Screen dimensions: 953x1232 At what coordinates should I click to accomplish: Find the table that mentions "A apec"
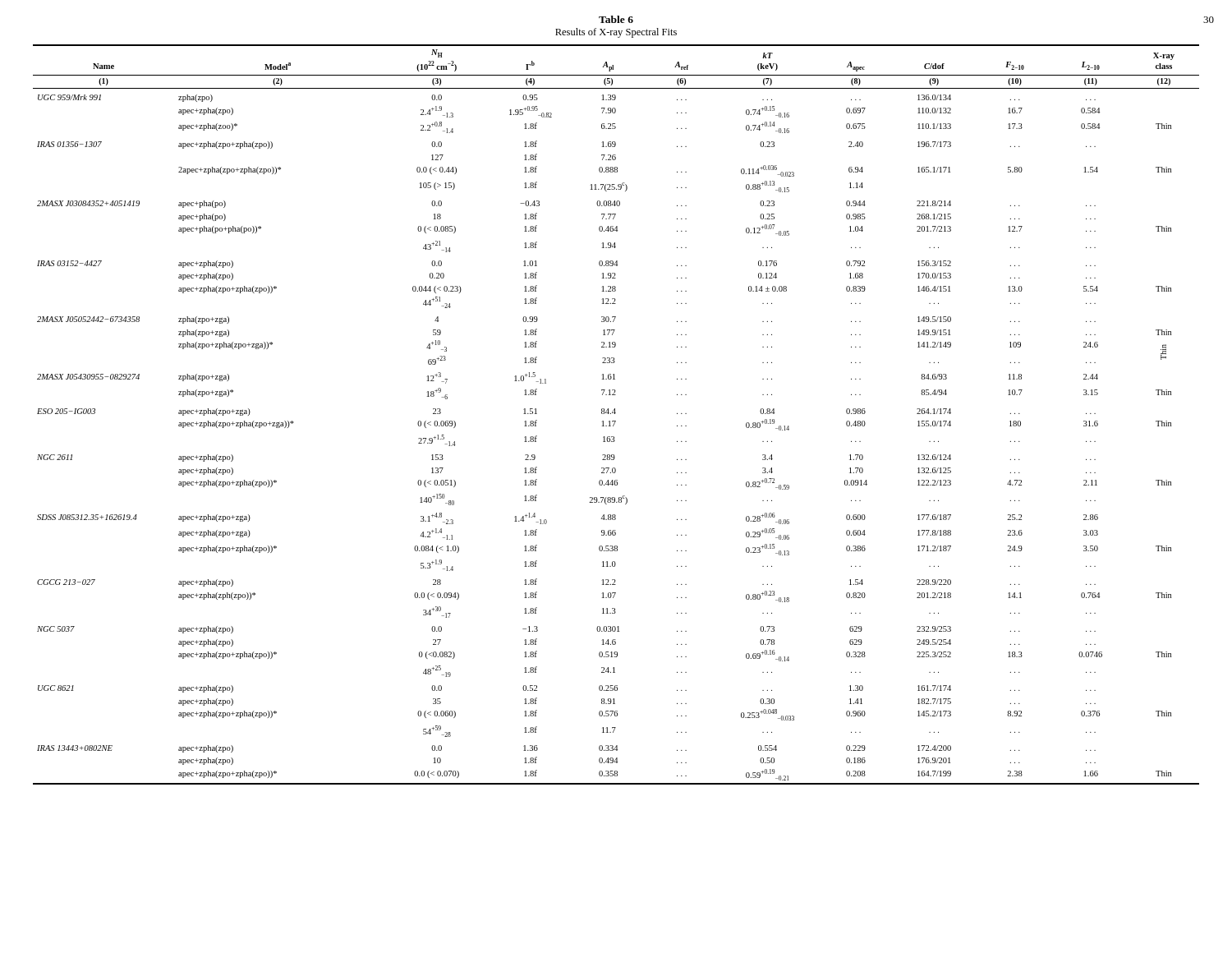click(616, 414)
